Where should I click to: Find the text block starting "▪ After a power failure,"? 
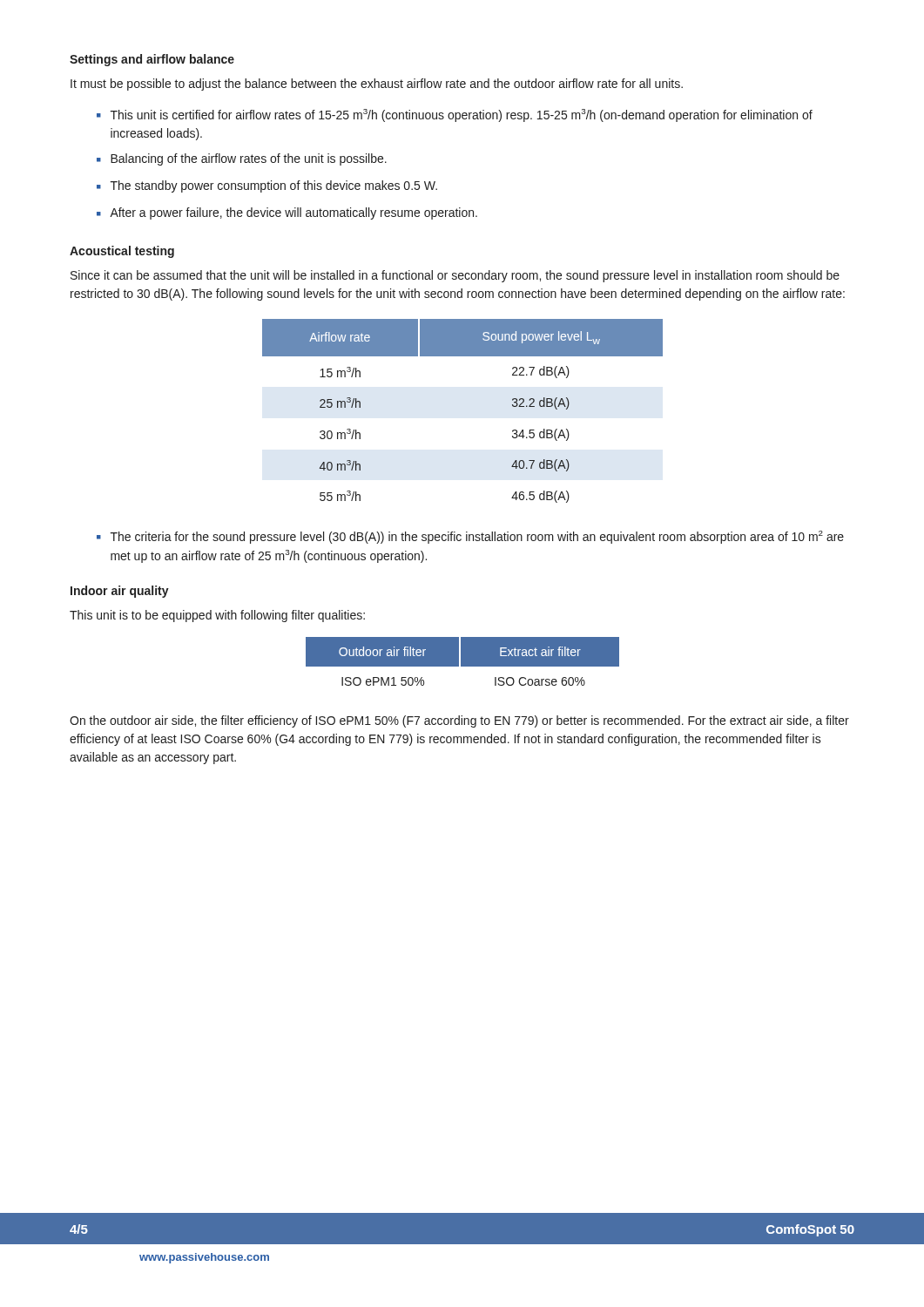pos(287,214)
